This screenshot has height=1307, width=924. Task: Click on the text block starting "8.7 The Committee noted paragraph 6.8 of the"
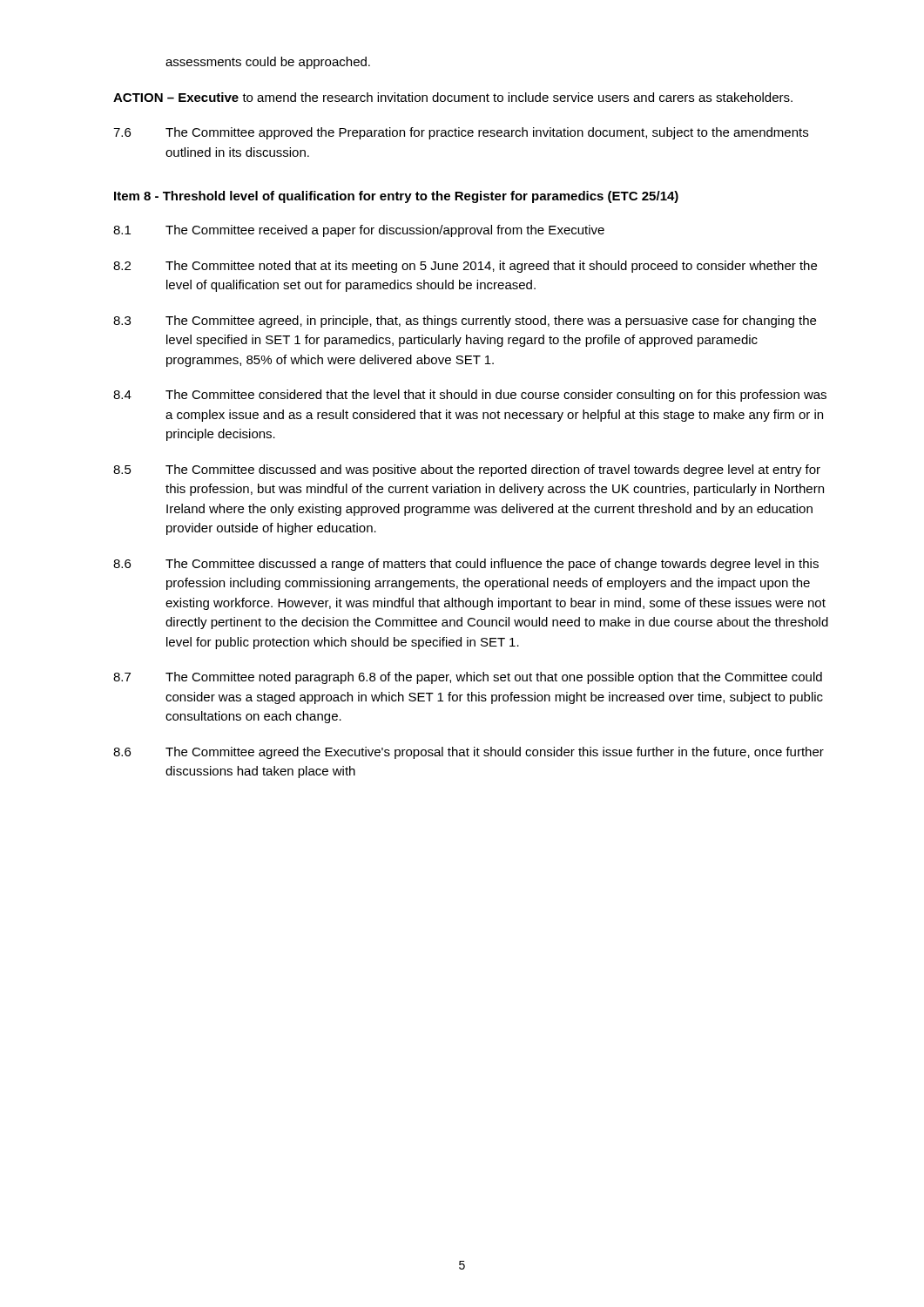(475, 697)
